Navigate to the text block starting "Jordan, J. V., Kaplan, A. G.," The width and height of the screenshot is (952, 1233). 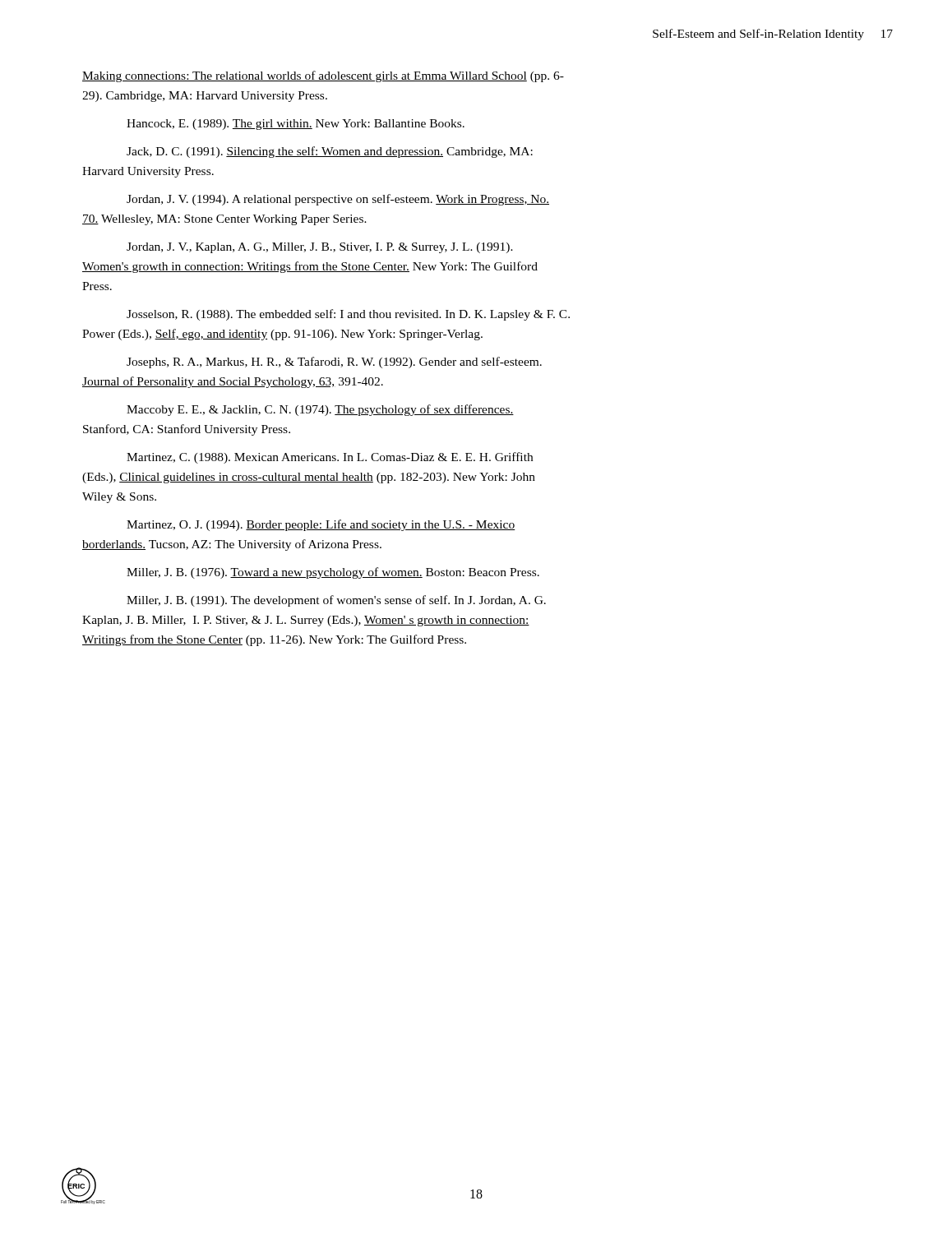[488, 266]
